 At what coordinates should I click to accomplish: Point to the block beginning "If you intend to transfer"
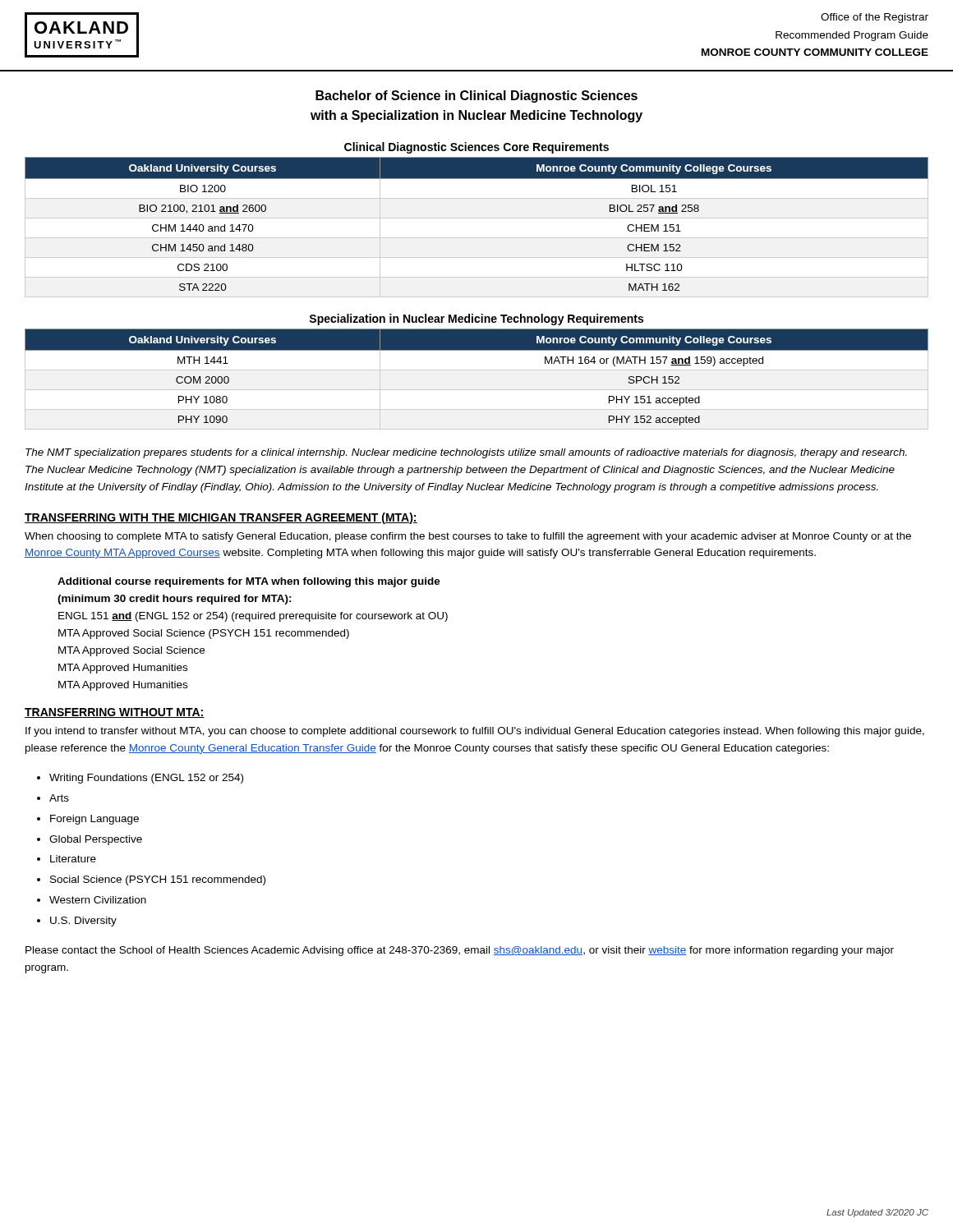point(475,739)
